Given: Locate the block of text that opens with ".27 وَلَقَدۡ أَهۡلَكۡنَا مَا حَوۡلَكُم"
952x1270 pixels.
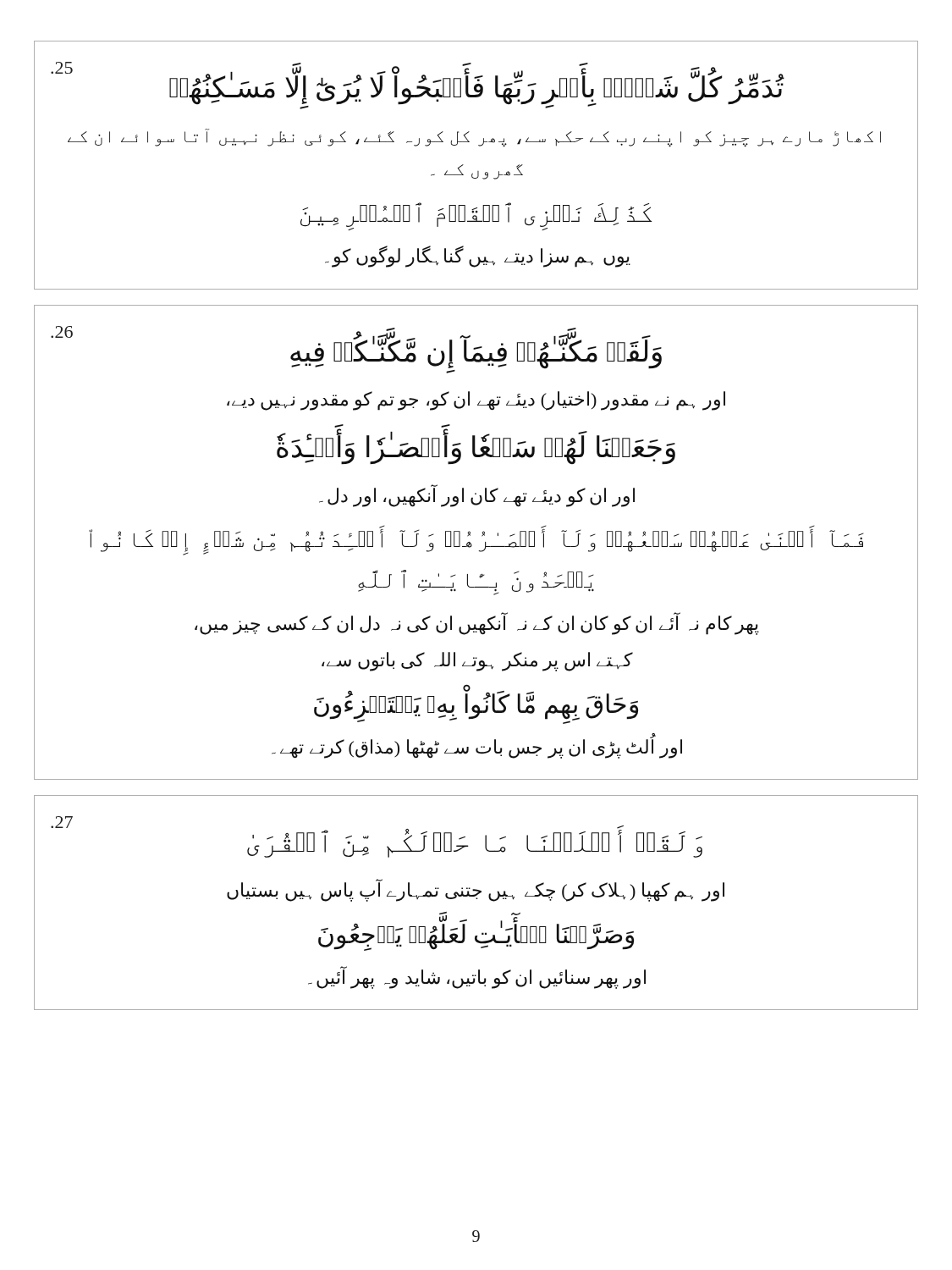Looking at the screenshot, I should point(471,903).
